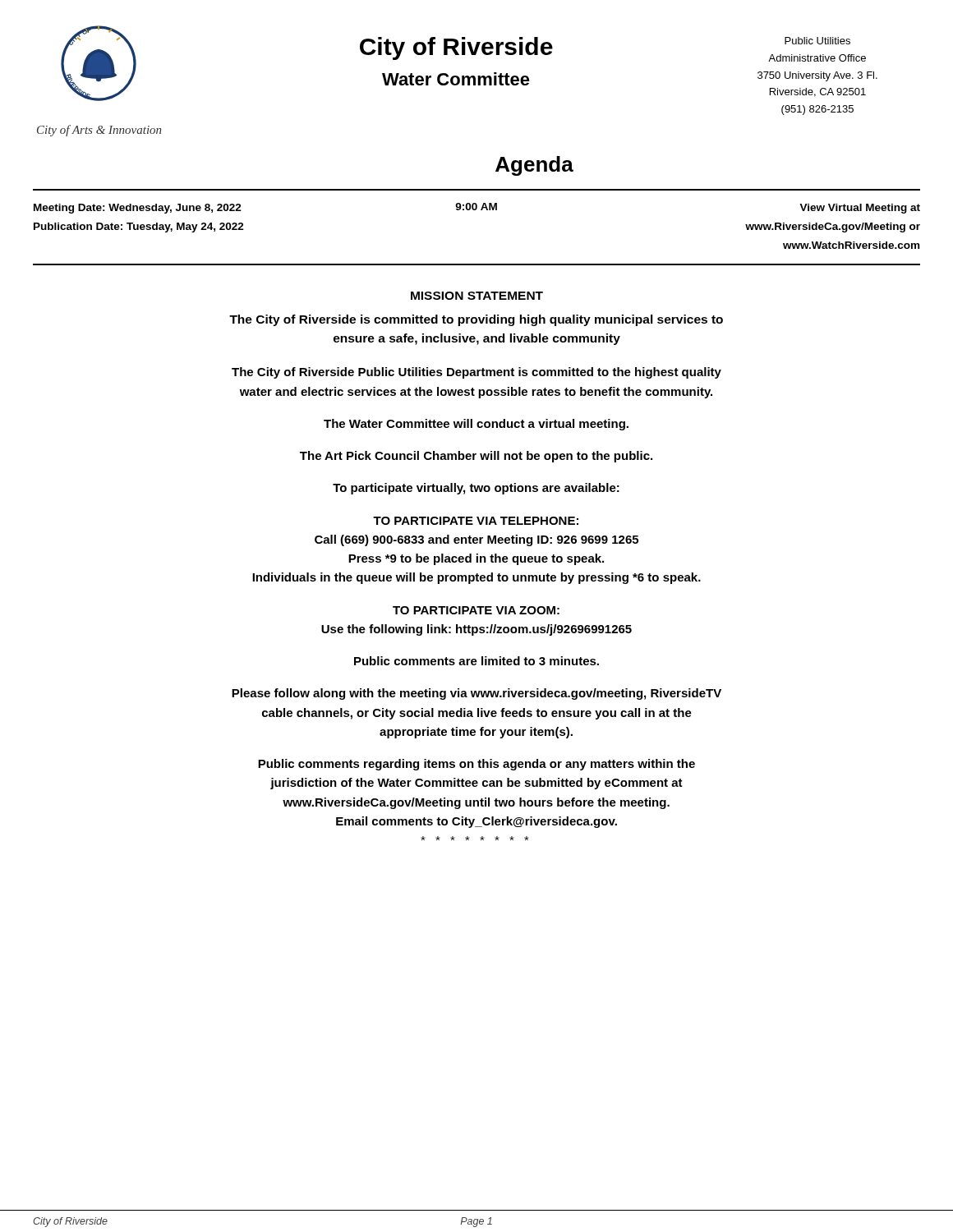The image size is (953, 1232).
Task: Navigate to the text starting "TO PARTICIPATE VIA TELEPHONE: Call (669) 900-6833"
Action: (x=476, y=549)
